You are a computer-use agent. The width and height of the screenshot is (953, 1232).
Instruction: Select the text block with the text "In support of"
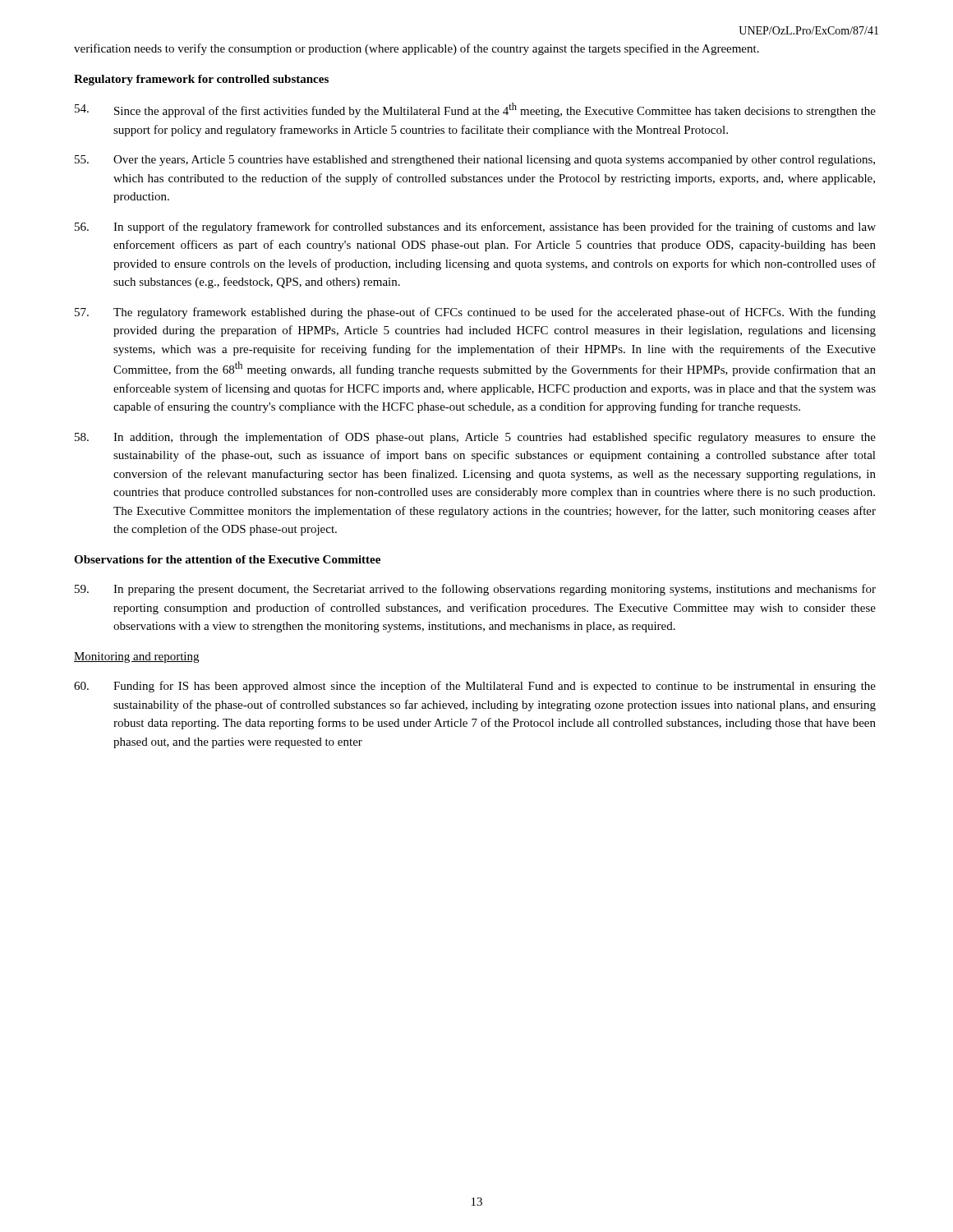click(x=475, y=254)
